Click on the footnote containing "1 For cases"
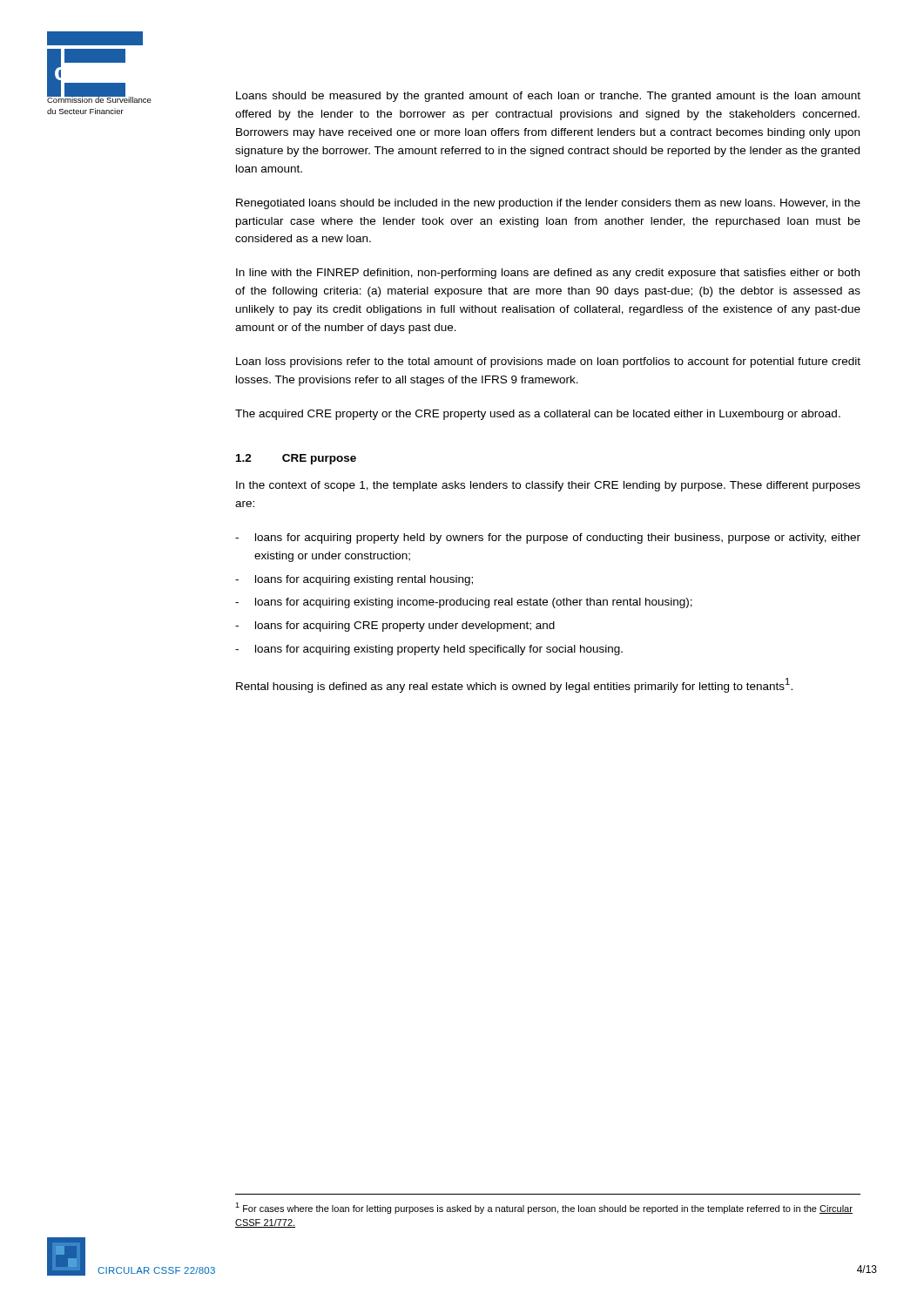 544,1214
